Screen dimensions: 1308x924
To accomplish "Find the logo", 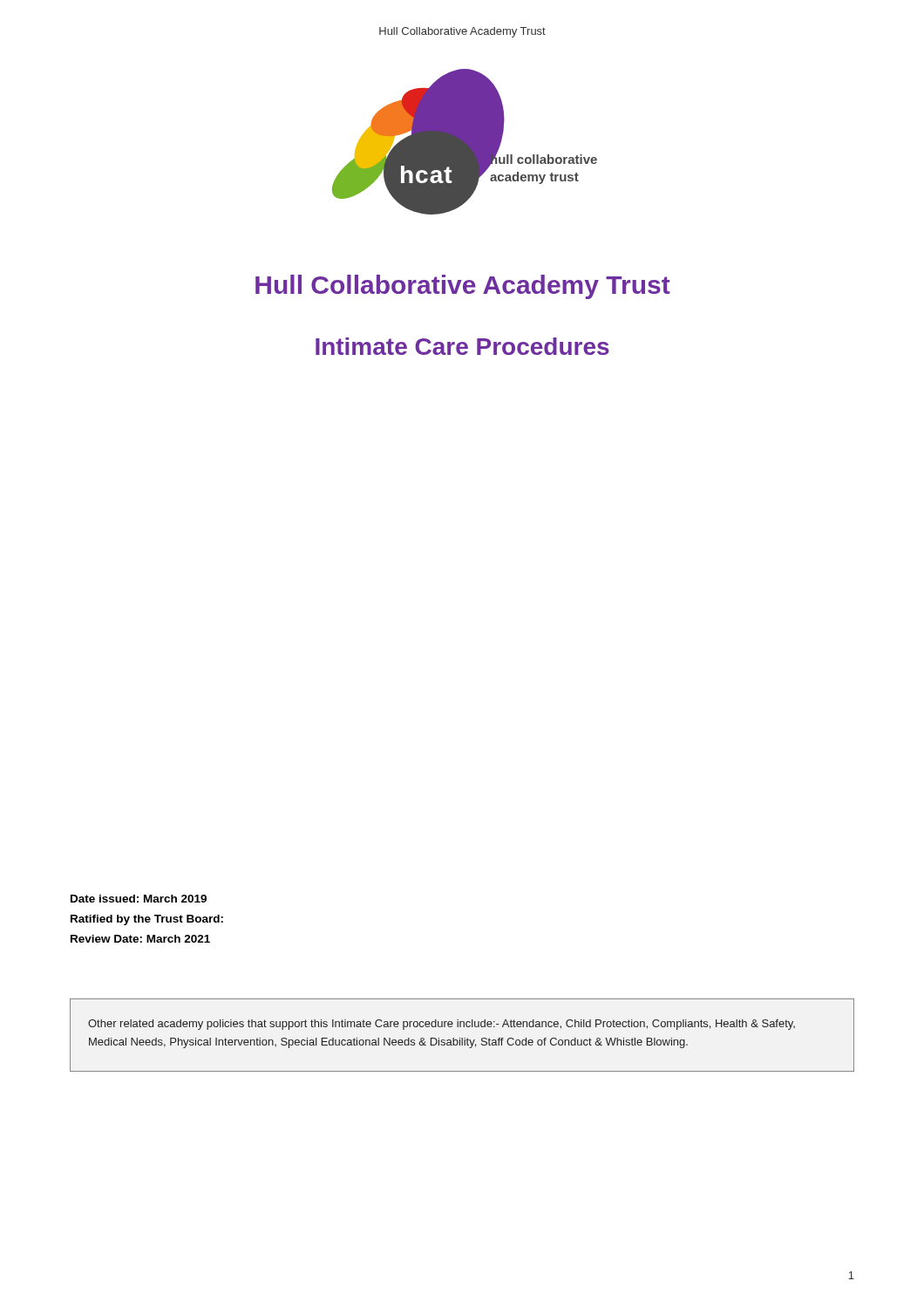I will pos(462,148).
